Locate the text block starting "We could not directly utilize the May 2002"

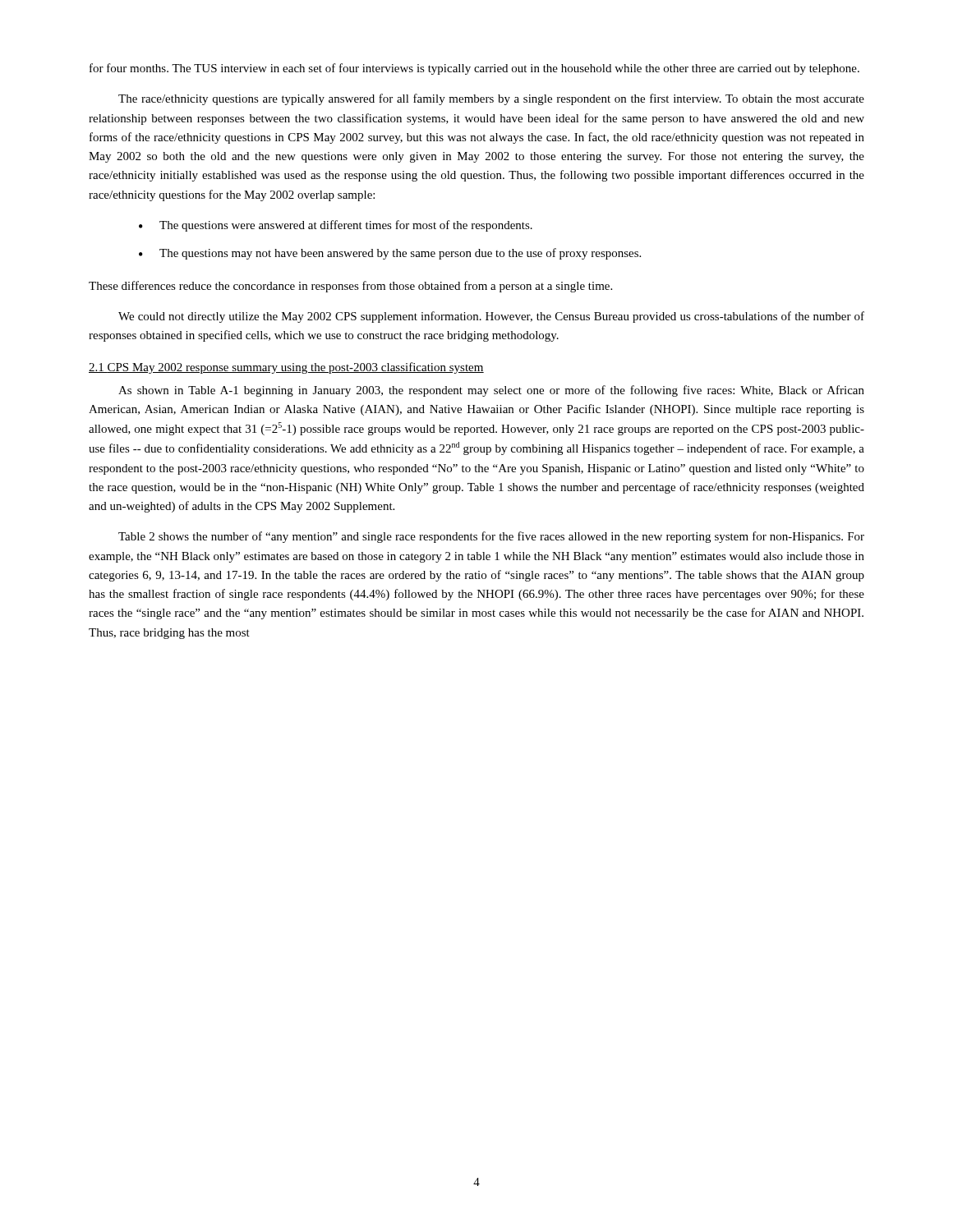476,326
